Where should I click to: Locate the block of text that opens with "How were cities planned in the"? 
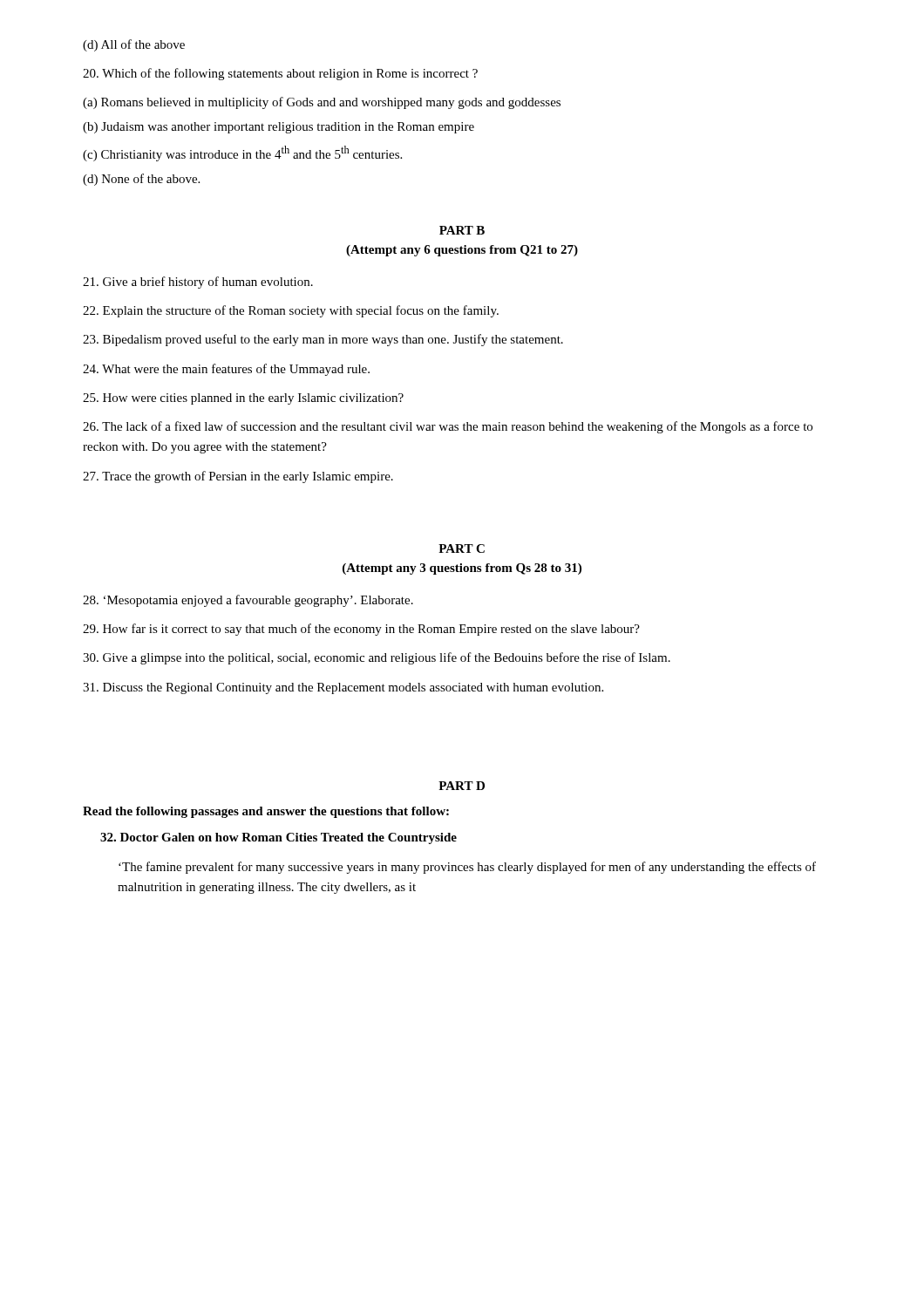click(243, 397)
